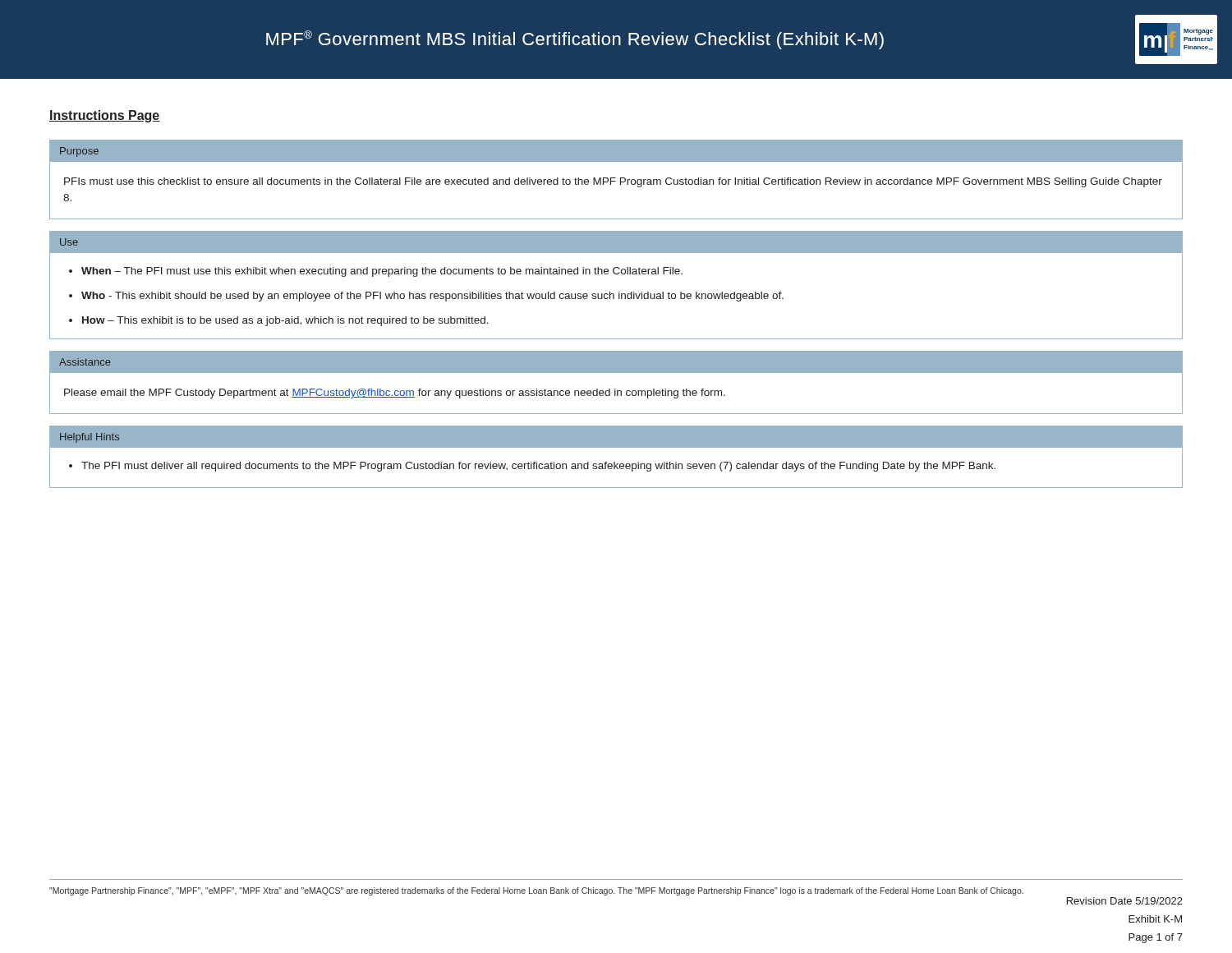Find the list item that says "When – The PFI must use this"
1232x953 pixels.
click(x=382, y=270)
